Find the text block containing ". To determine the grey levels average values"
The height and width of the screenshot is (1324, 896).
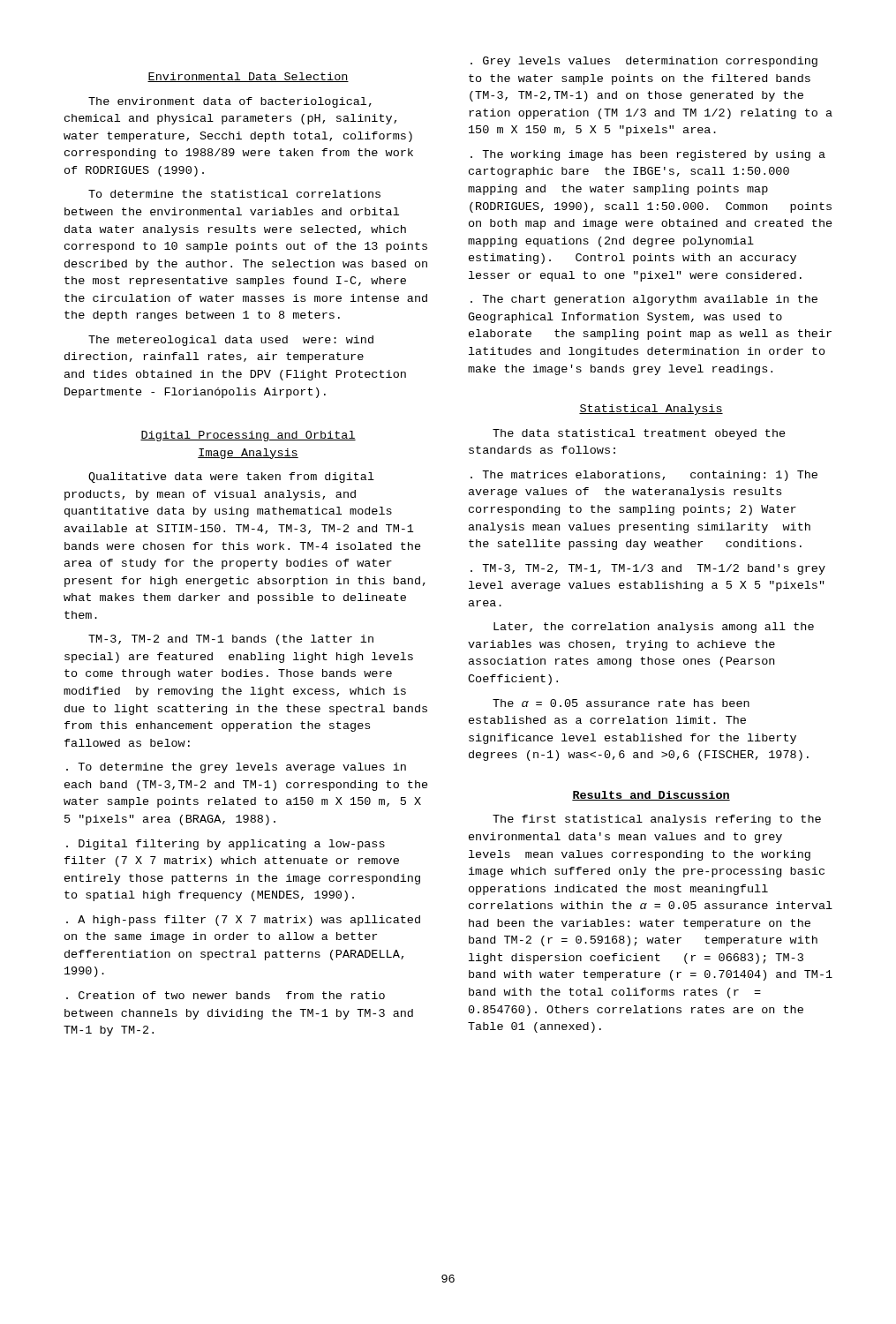246,794
